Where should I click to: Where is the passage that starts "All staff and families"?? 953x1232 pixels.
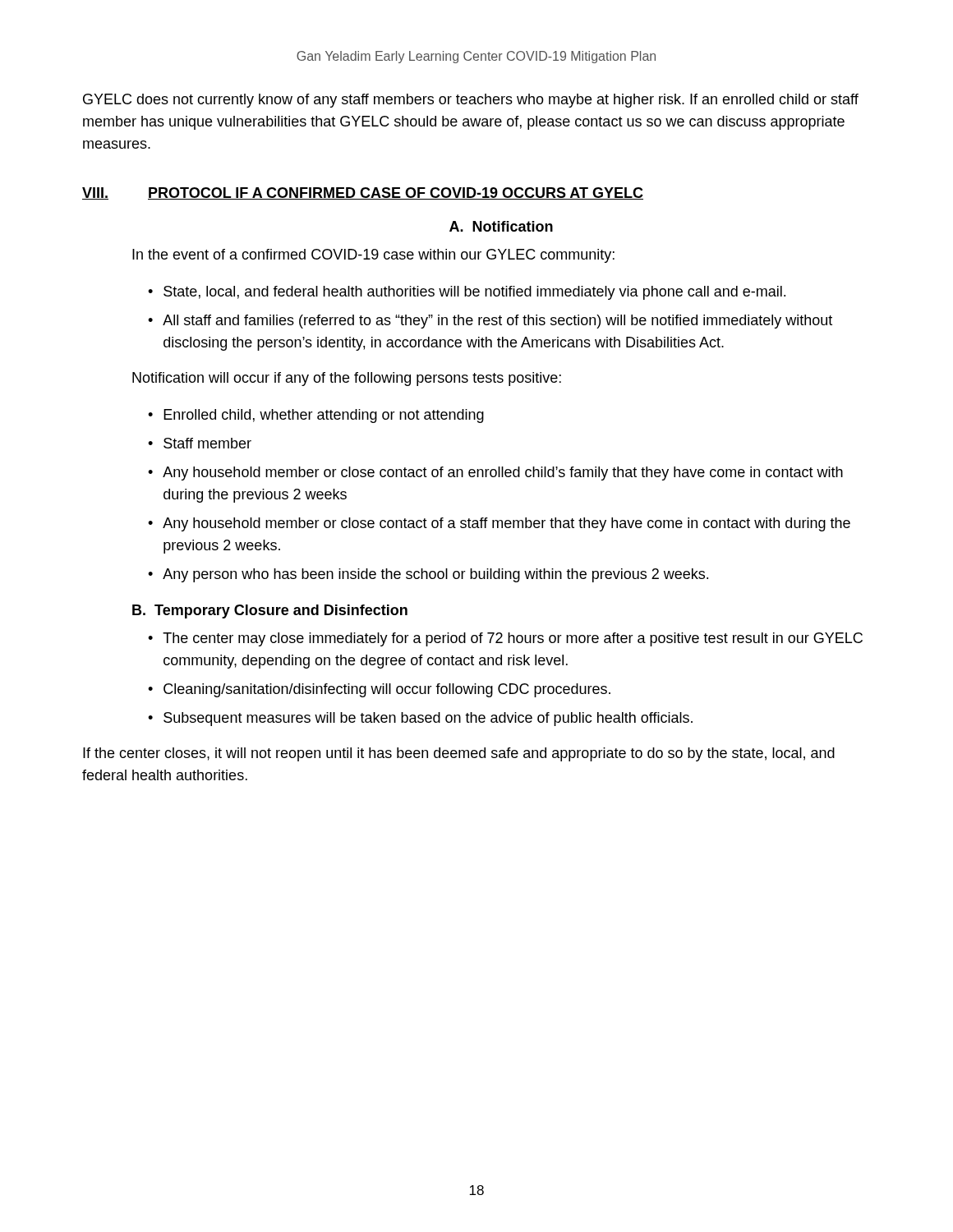click(498, 331)
